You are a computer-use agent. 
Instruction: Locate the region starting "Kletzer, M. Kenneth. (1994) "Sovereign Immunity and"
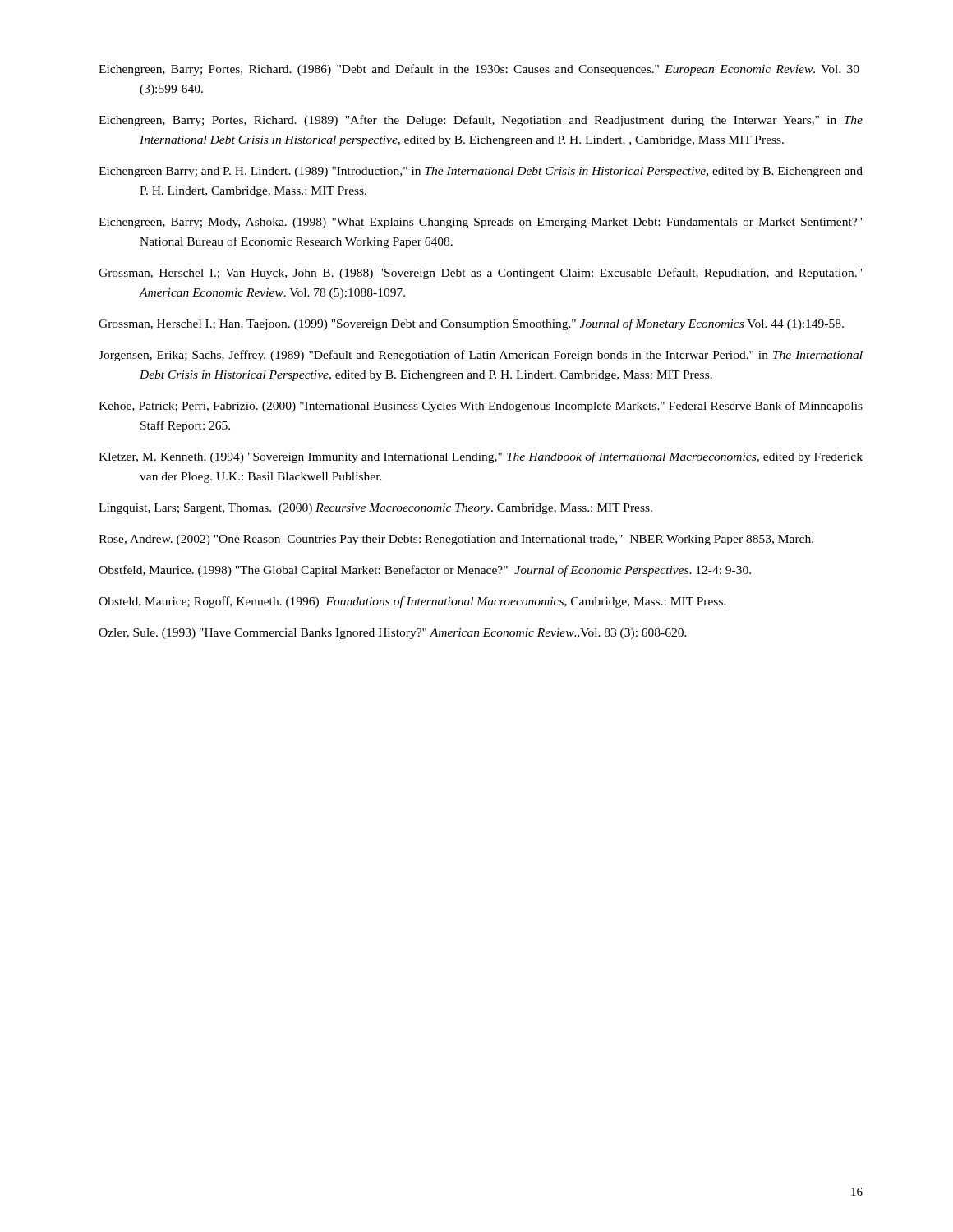click(x=481, y=466)
